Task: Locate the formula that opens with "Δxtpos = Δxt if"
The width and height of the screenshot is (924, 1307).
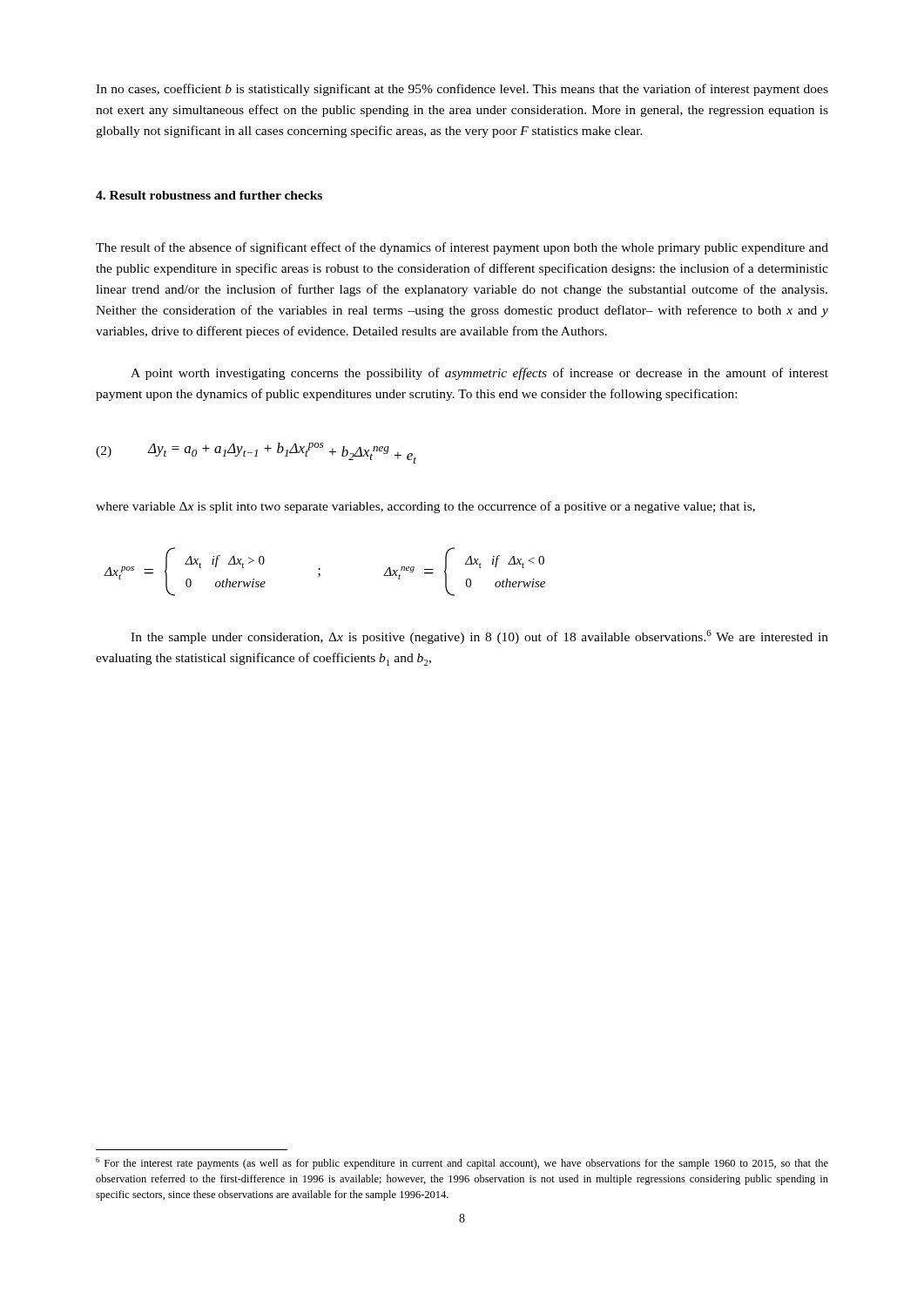Action: (325, 572)
